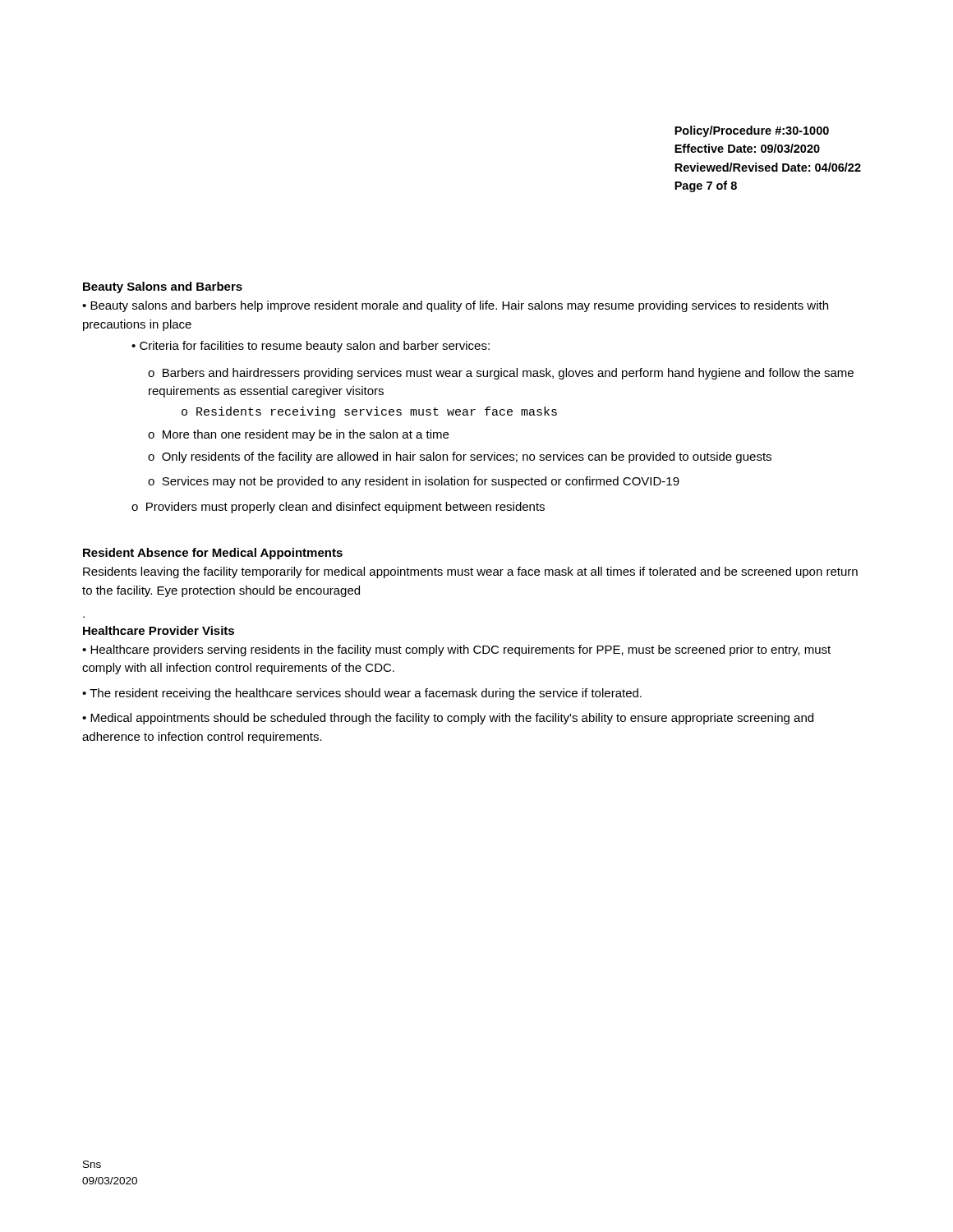Viewport: 953px width, 1232px height.
Task: Find the list item that reads "• Medical appointments should be"
Action: 448,727
